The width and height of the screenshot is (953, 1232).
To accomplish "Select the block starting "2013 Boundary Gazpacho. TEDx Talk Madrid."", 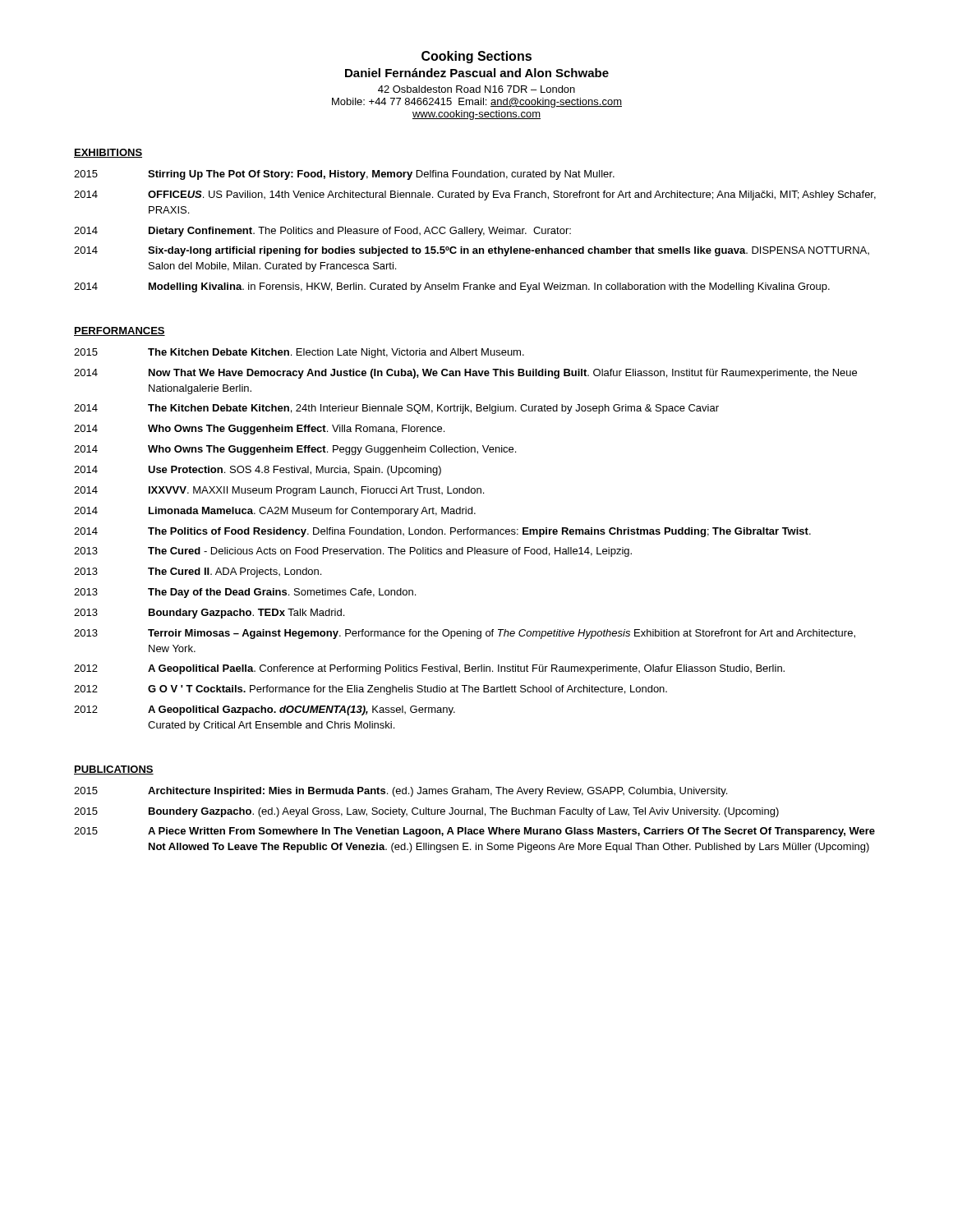I will 209,614.
